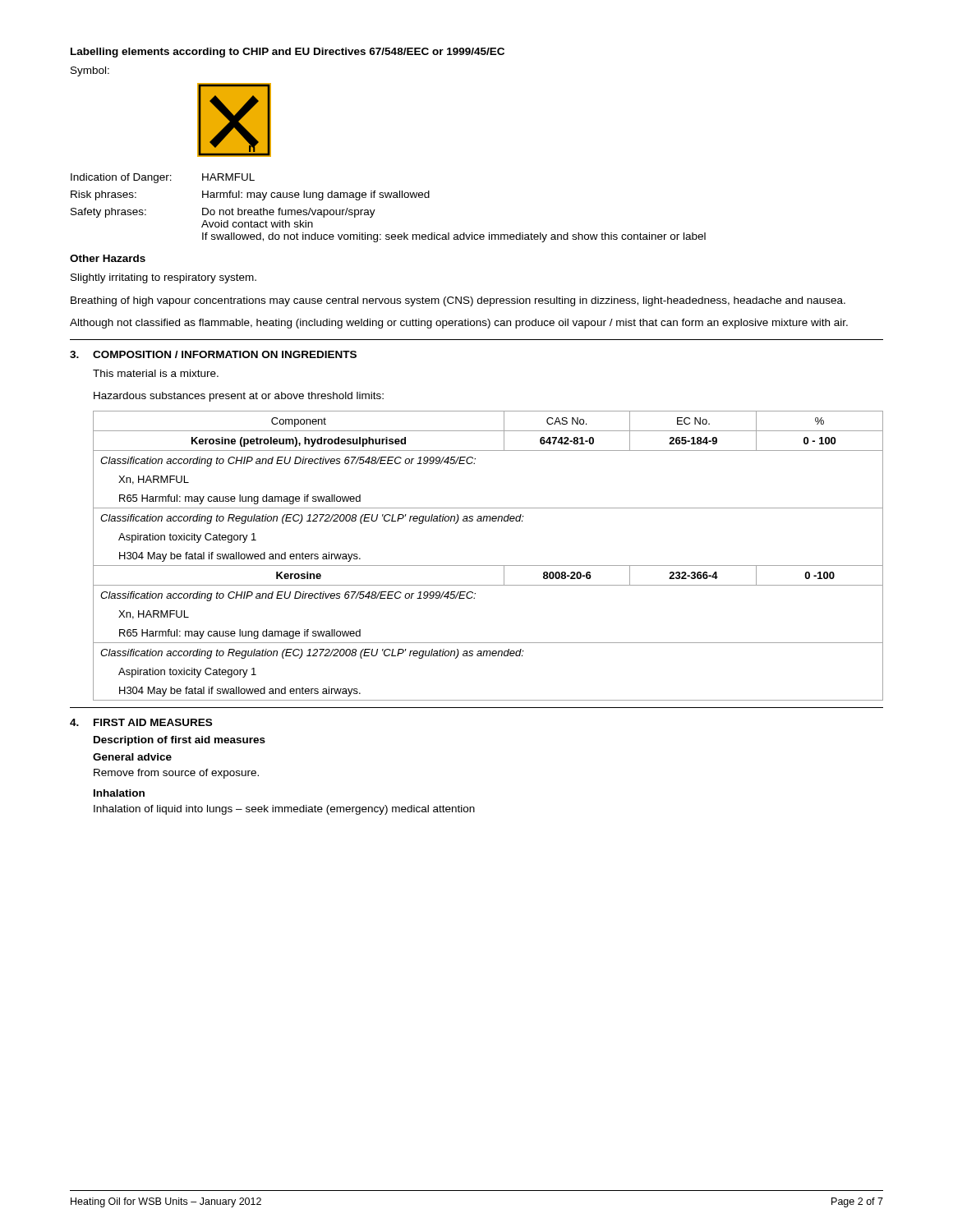Find the passage starting "Hazardous substances present at or above"

(x=239, y=396)
